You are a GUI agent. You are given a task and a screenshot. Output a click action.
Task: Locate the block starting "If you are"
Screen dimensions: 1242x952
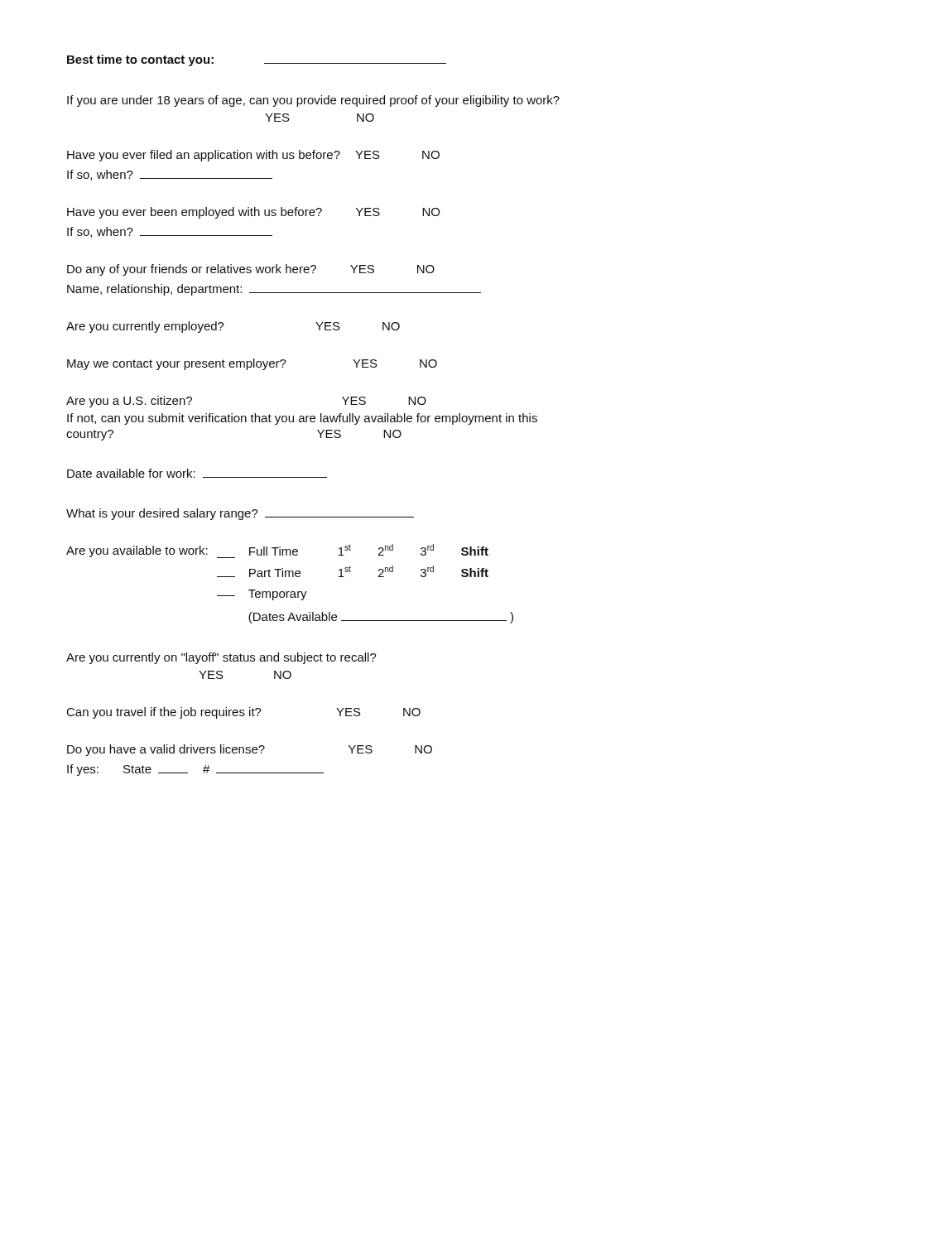click(476, 108)
